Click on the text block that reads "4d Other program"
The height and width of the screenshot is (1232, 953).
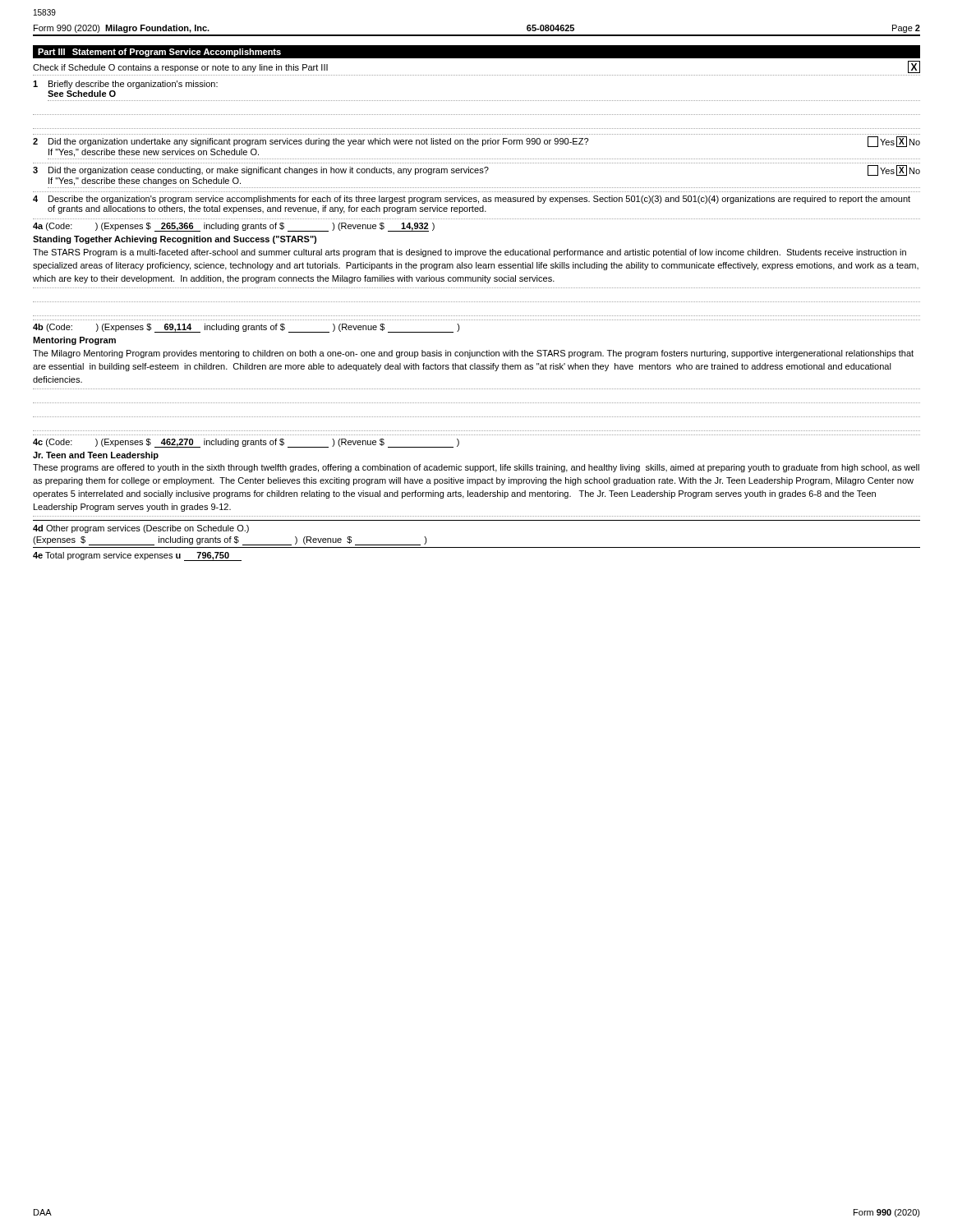point(141,529)
